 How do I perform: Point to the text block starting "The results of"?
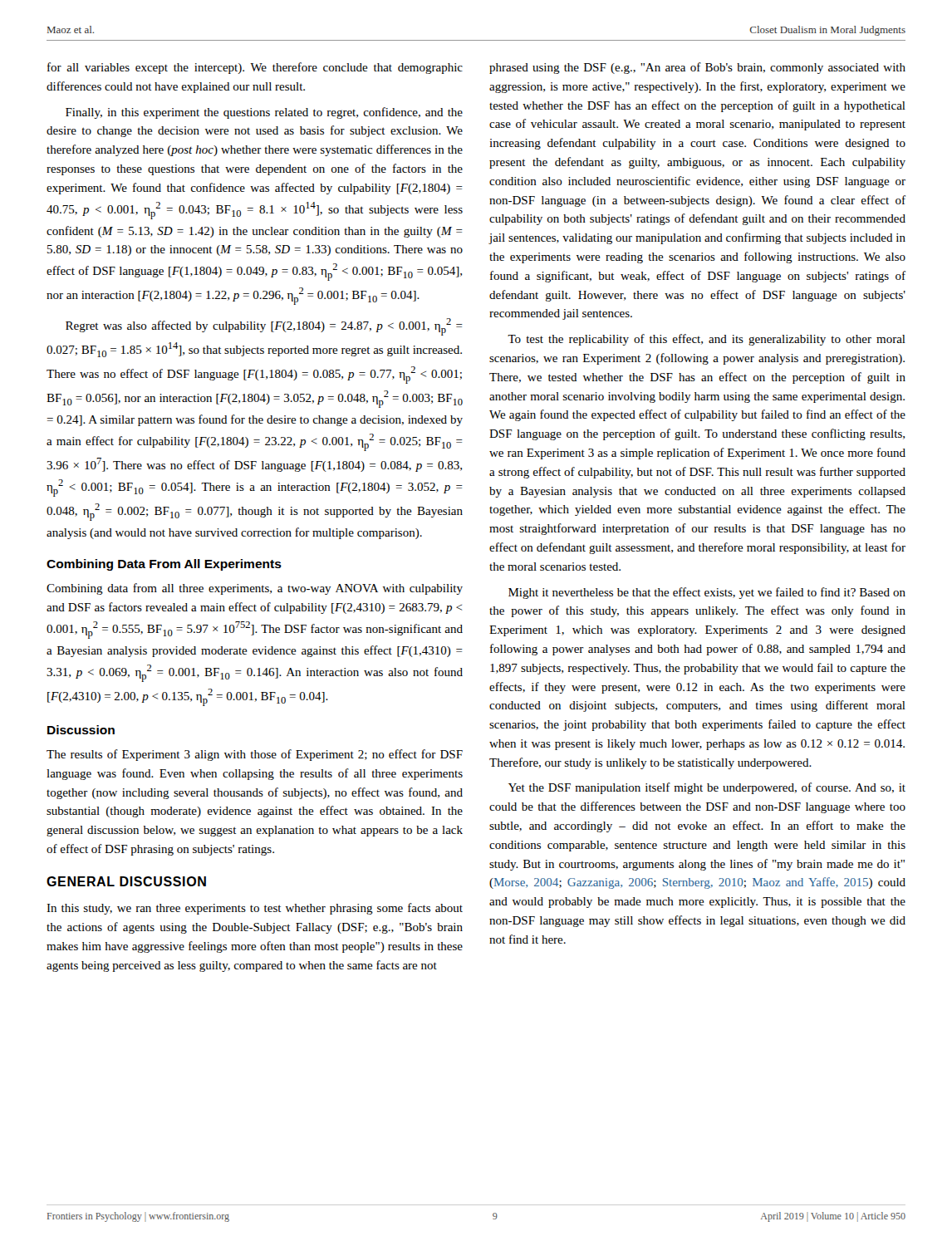[255, 802]
